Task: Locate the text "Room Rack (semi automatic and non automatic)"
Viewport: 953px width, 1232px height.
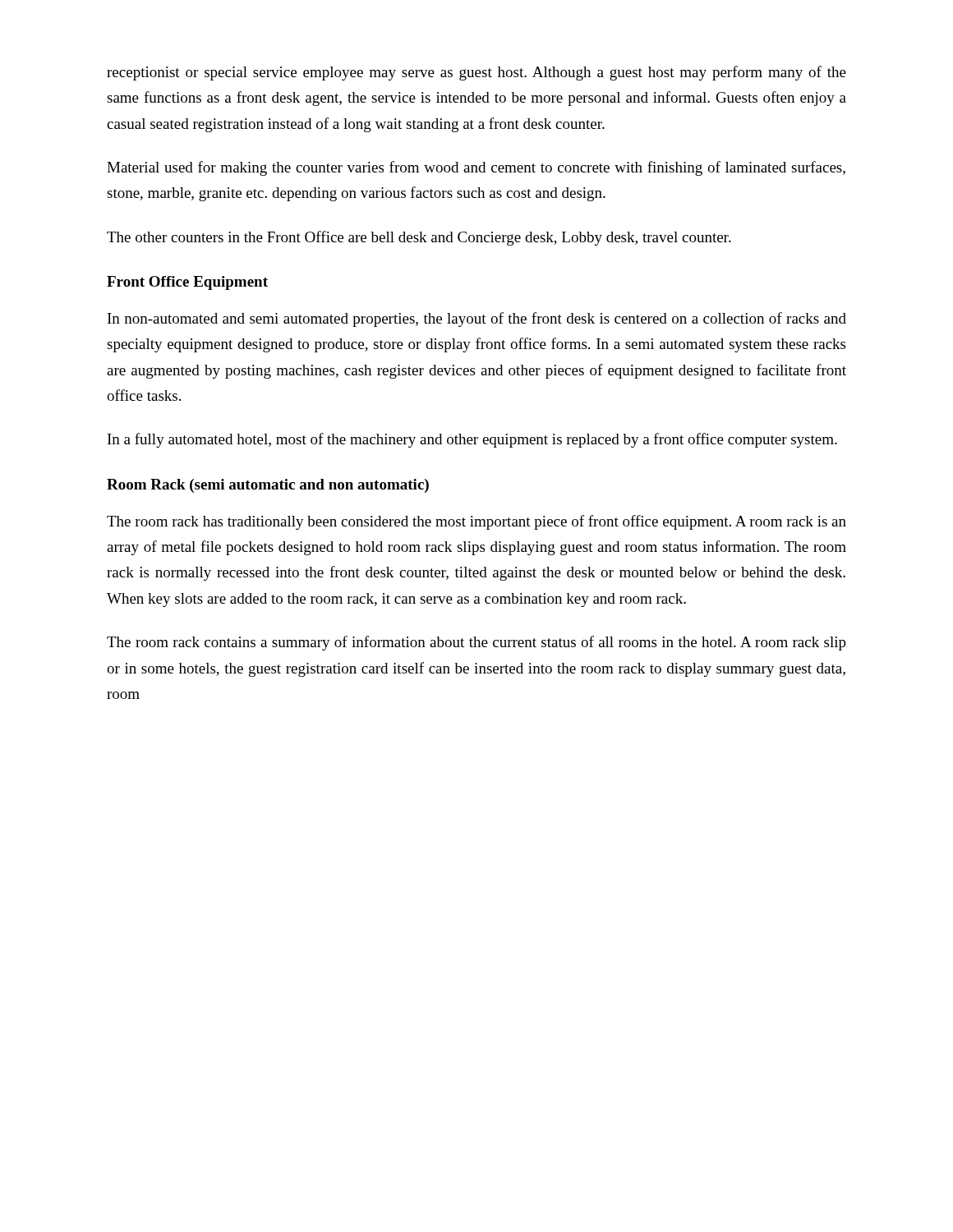Action: [268, 484]
